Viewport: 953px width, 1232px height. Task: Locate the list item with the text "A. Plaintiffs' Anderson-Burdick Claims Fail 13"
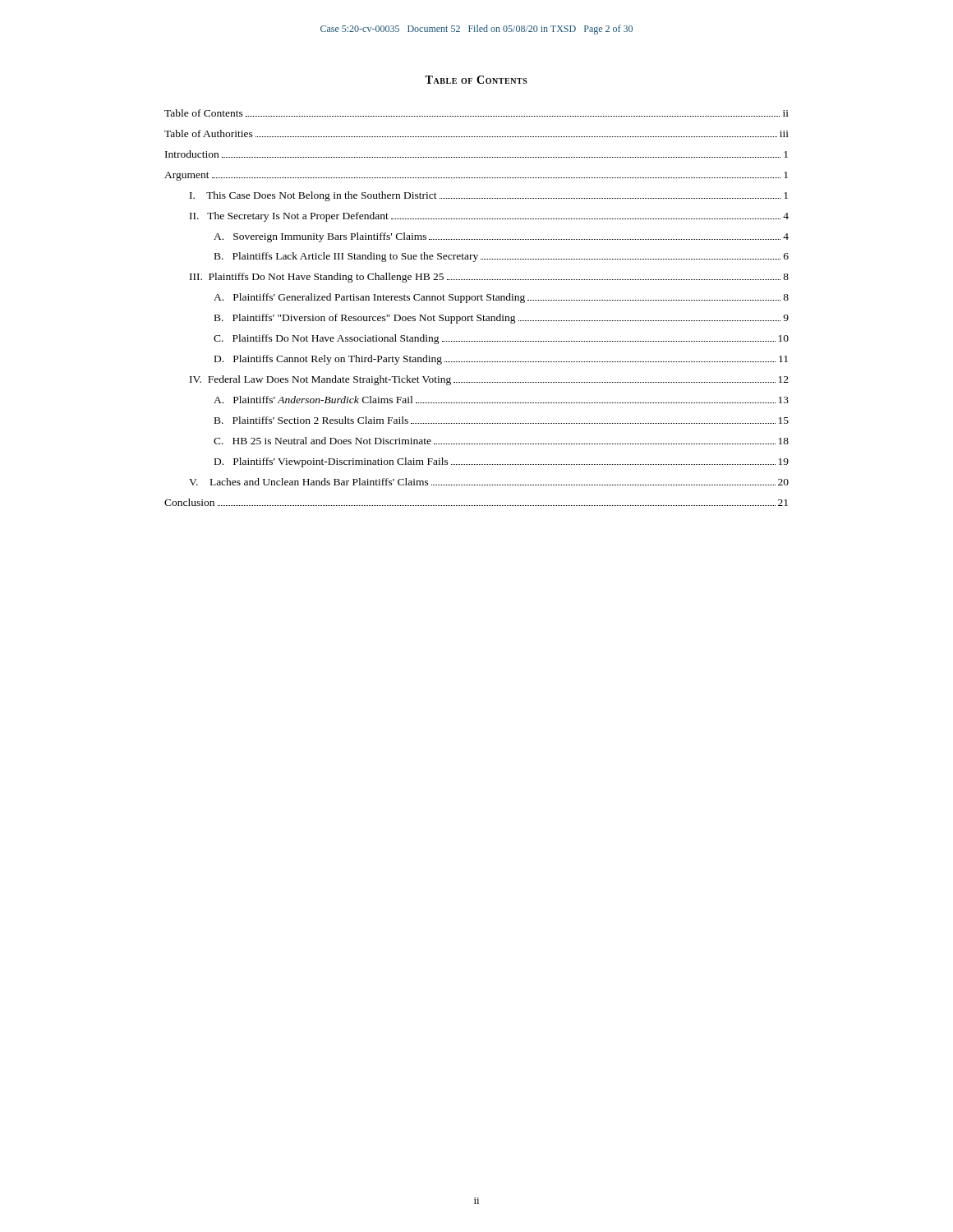click(x=501, y=400)
